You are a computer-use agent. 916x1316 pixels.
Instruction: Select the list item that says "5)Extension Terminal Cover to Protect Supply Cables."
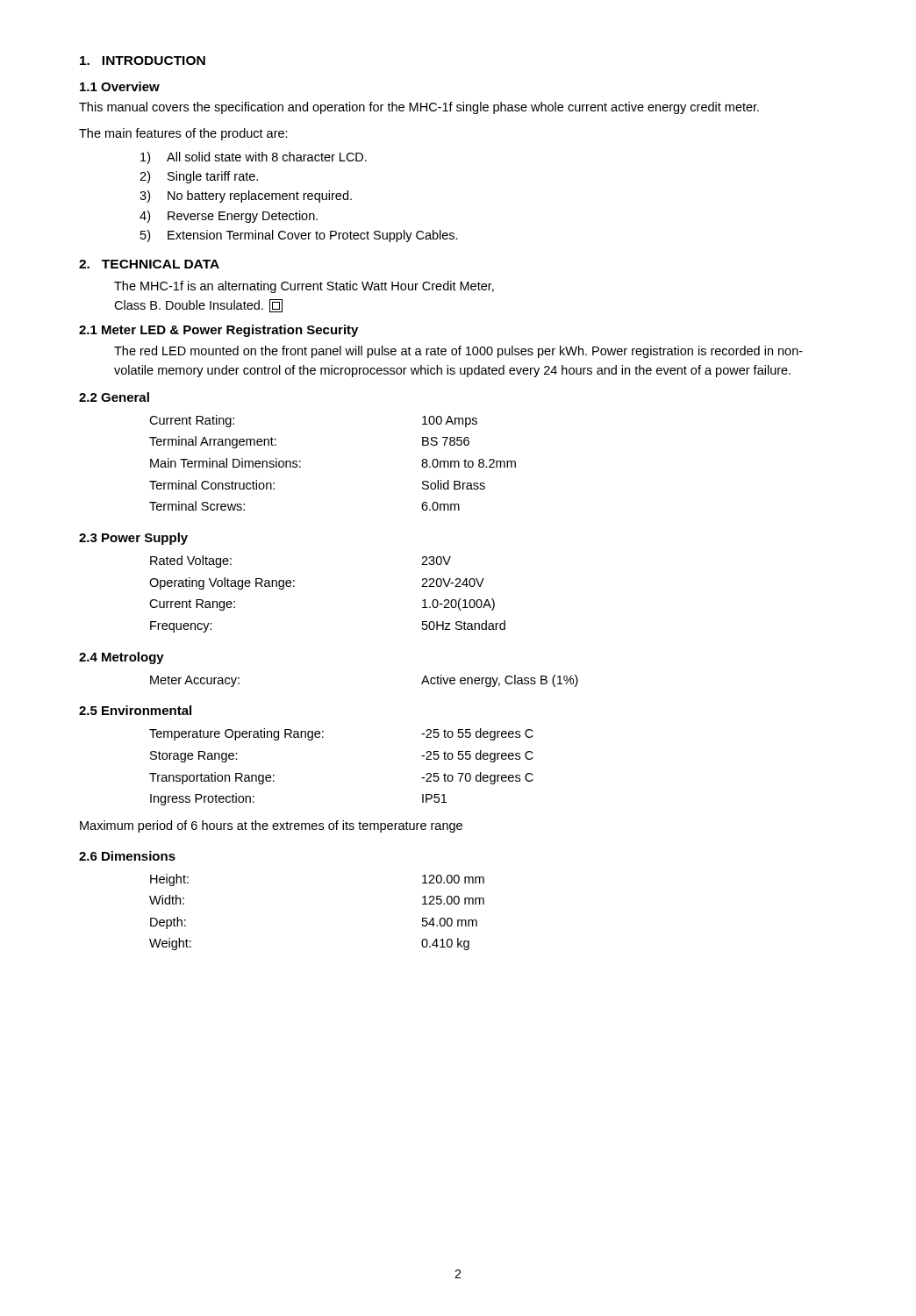pos(295,236)
